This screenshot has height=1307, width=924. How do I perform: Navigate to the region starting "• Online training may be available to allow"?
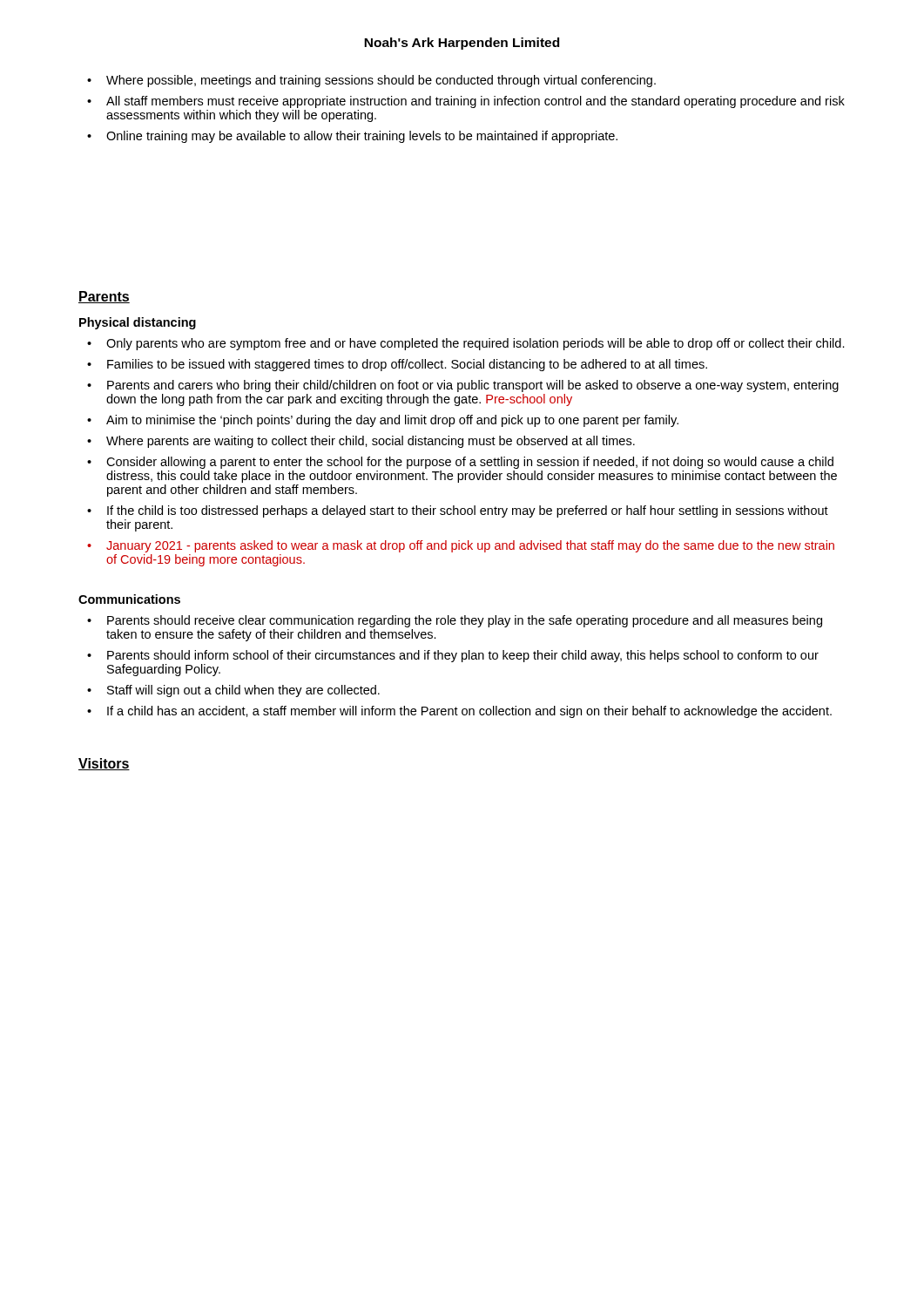(353, 136)
